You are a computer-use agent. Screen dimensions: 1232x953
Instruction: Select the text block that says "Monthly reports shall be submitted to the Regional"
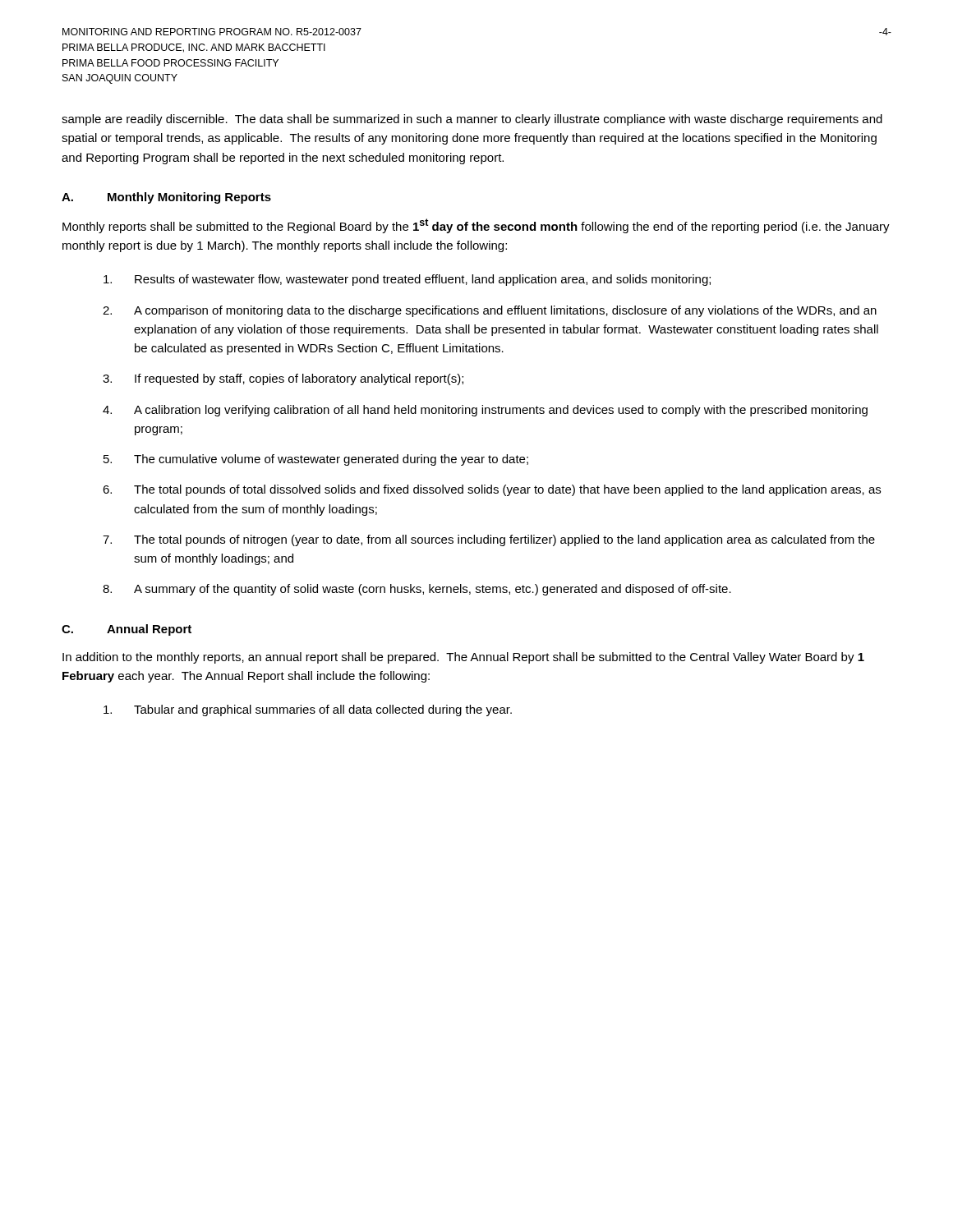click(475, 234)
